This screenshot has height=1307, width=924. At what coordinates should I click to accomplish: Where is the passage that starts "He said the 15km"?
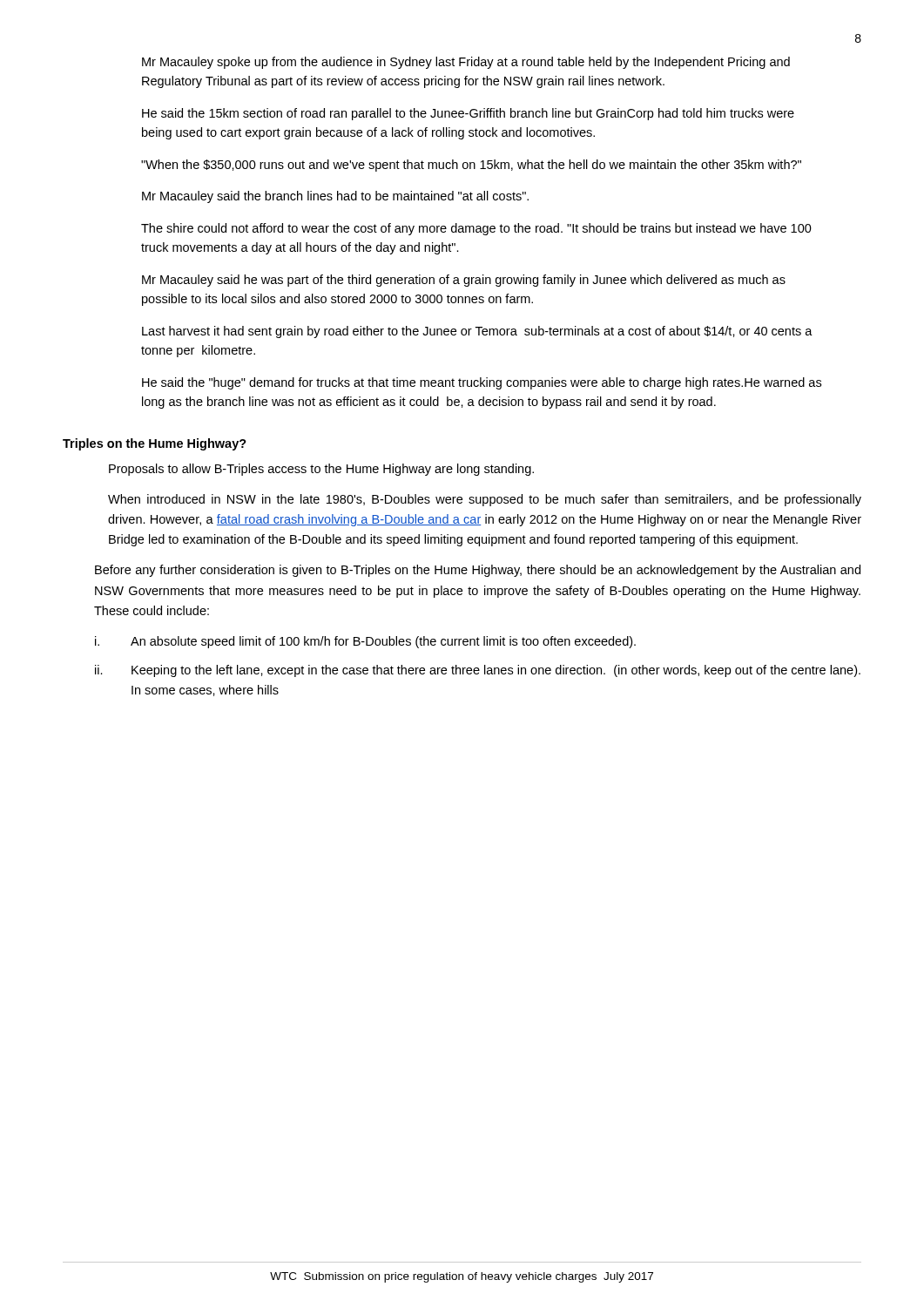(468, 123)
